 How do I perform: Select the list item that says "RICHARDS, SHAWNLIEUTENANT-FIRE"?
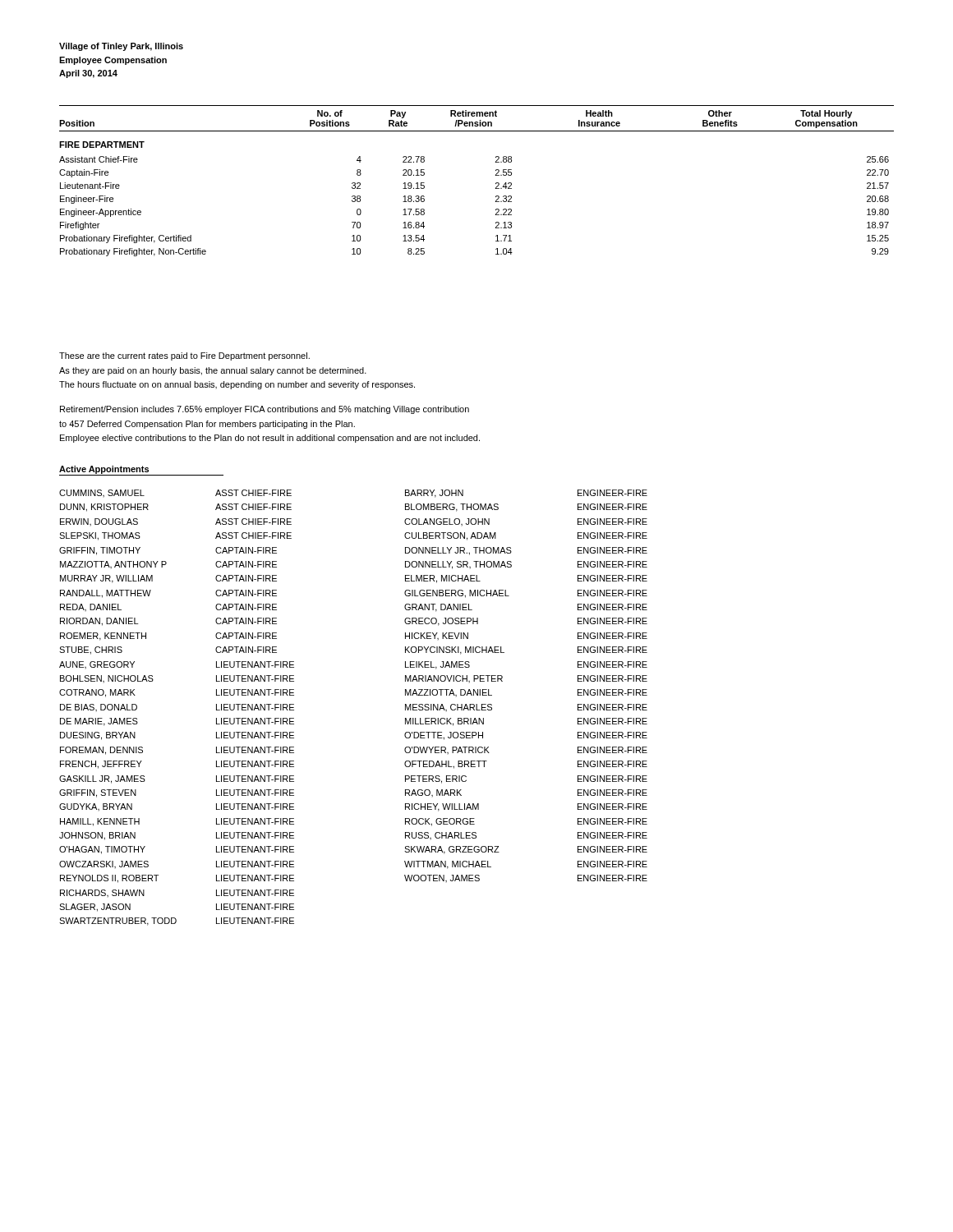pos(100,893)
